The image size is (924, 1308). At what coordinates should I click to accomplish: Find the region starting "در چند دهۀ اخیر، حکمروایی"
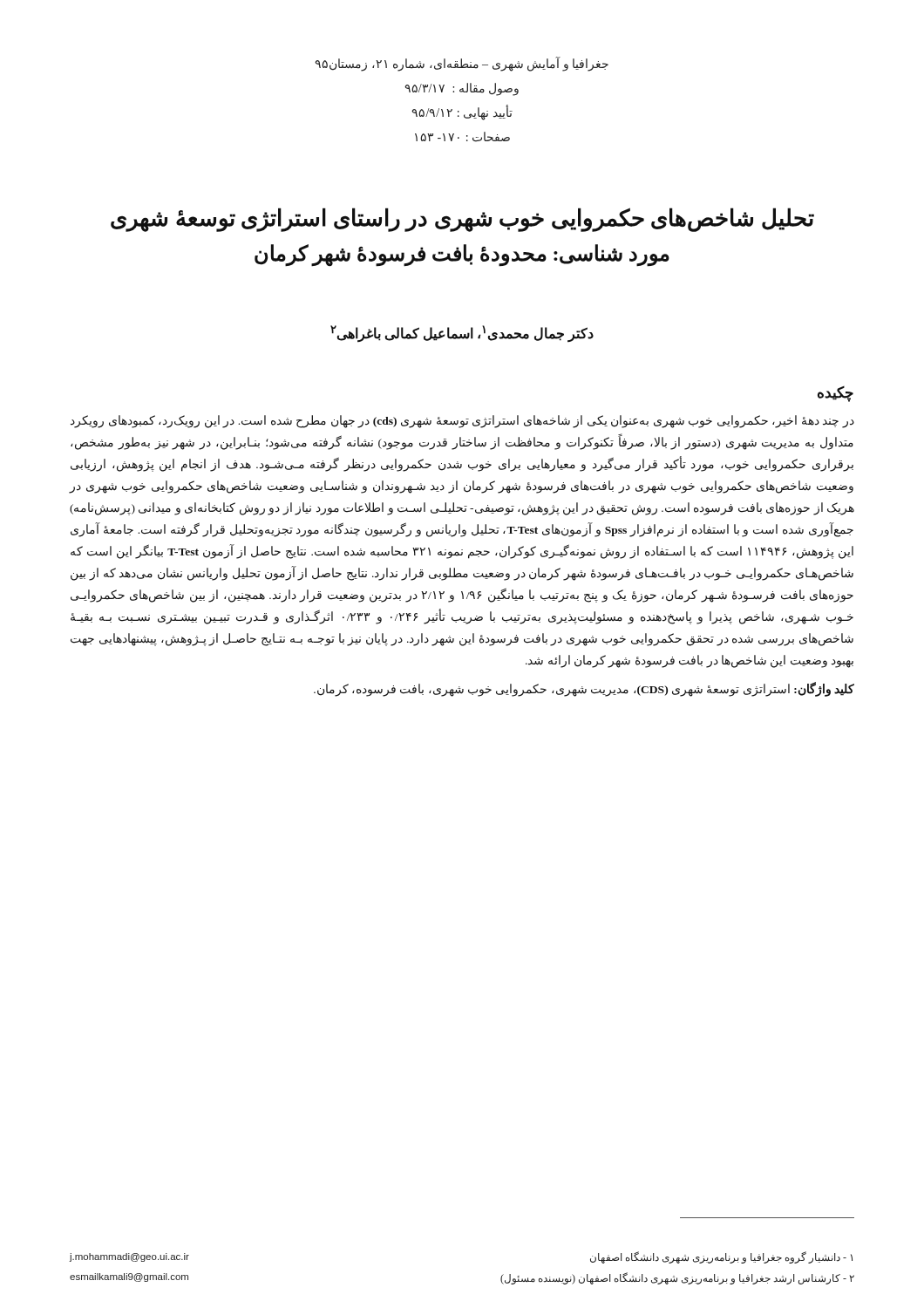pyautogui.click(x=462, y=541)
